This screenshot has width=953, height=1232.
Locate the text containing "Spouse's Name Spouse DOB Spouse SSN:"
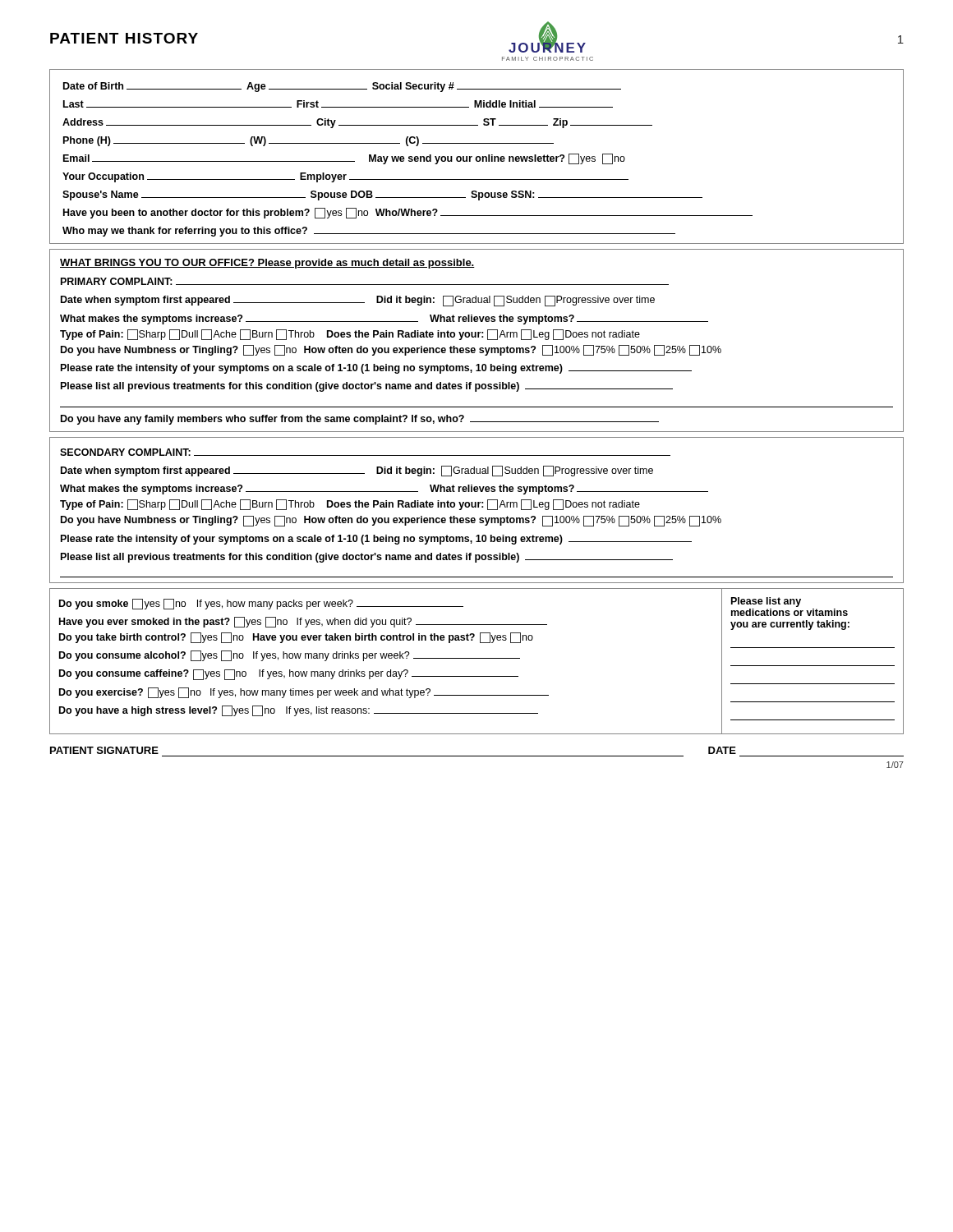(x=382, y=194)
